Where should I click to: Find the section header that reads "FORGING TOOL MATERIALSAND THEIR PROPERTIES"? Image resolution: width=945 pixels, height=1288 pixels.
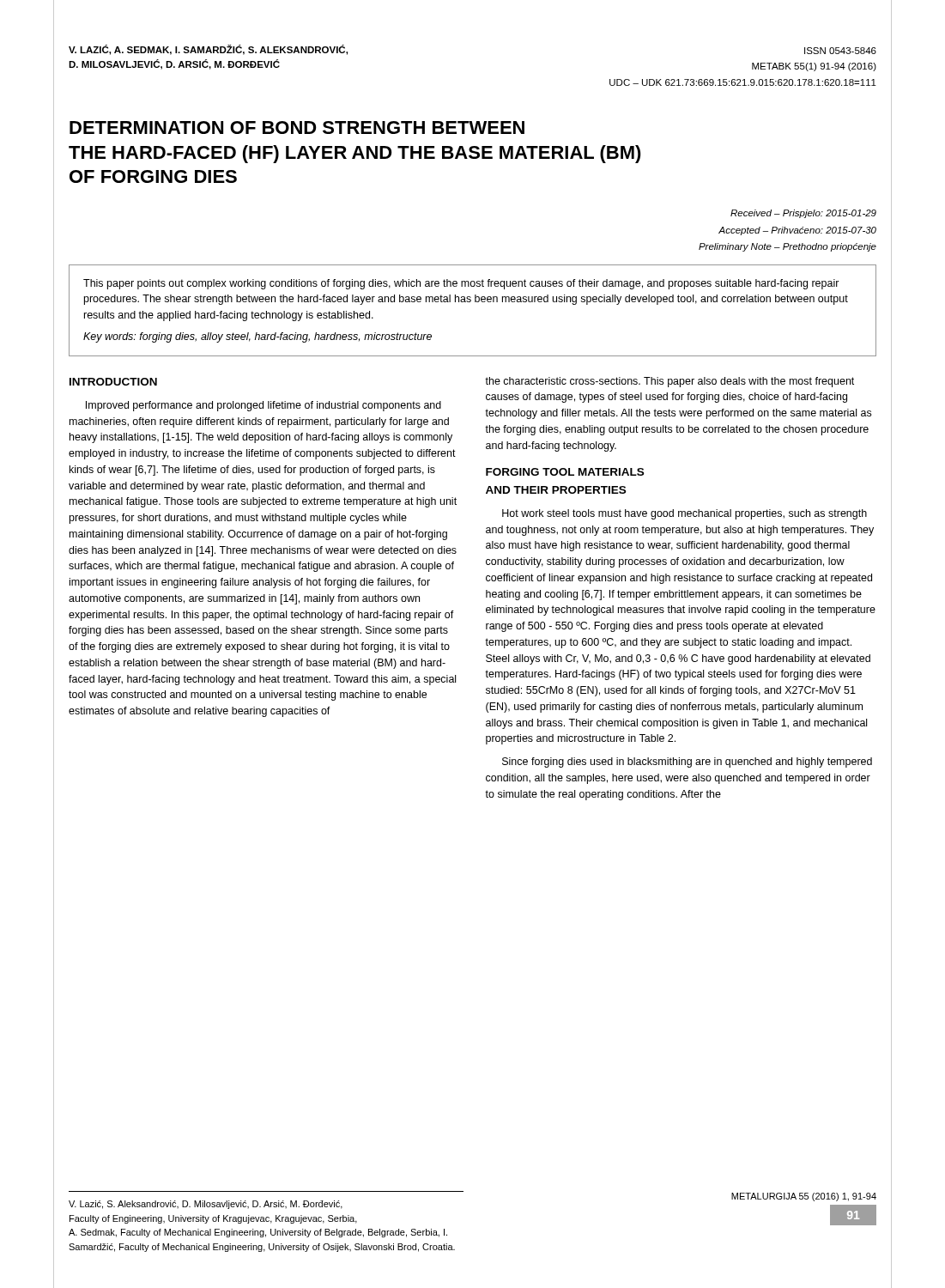[565, 481]
